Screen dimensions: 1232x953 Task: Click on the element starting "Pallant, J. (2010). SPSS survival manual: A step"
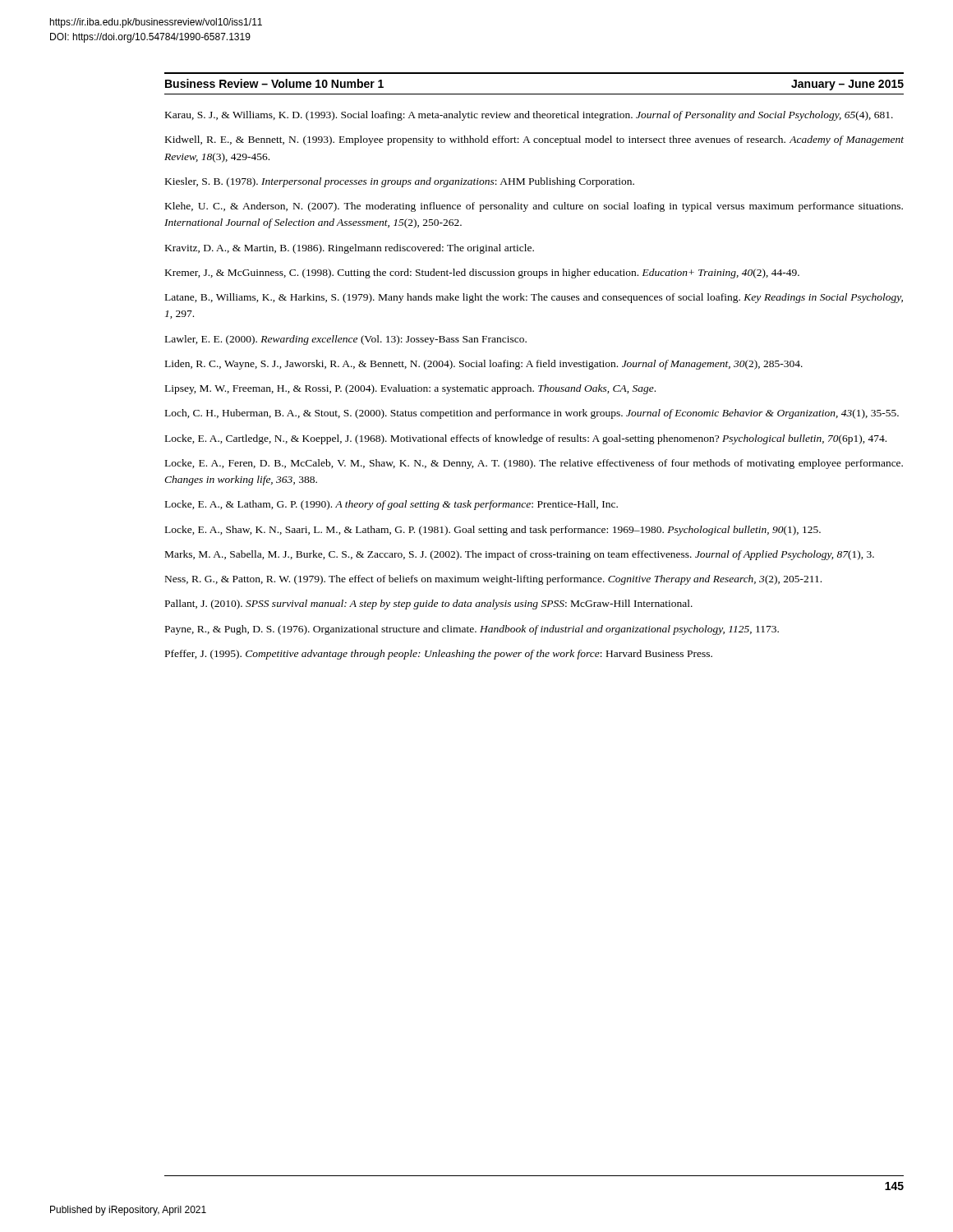tap(429, 603)
